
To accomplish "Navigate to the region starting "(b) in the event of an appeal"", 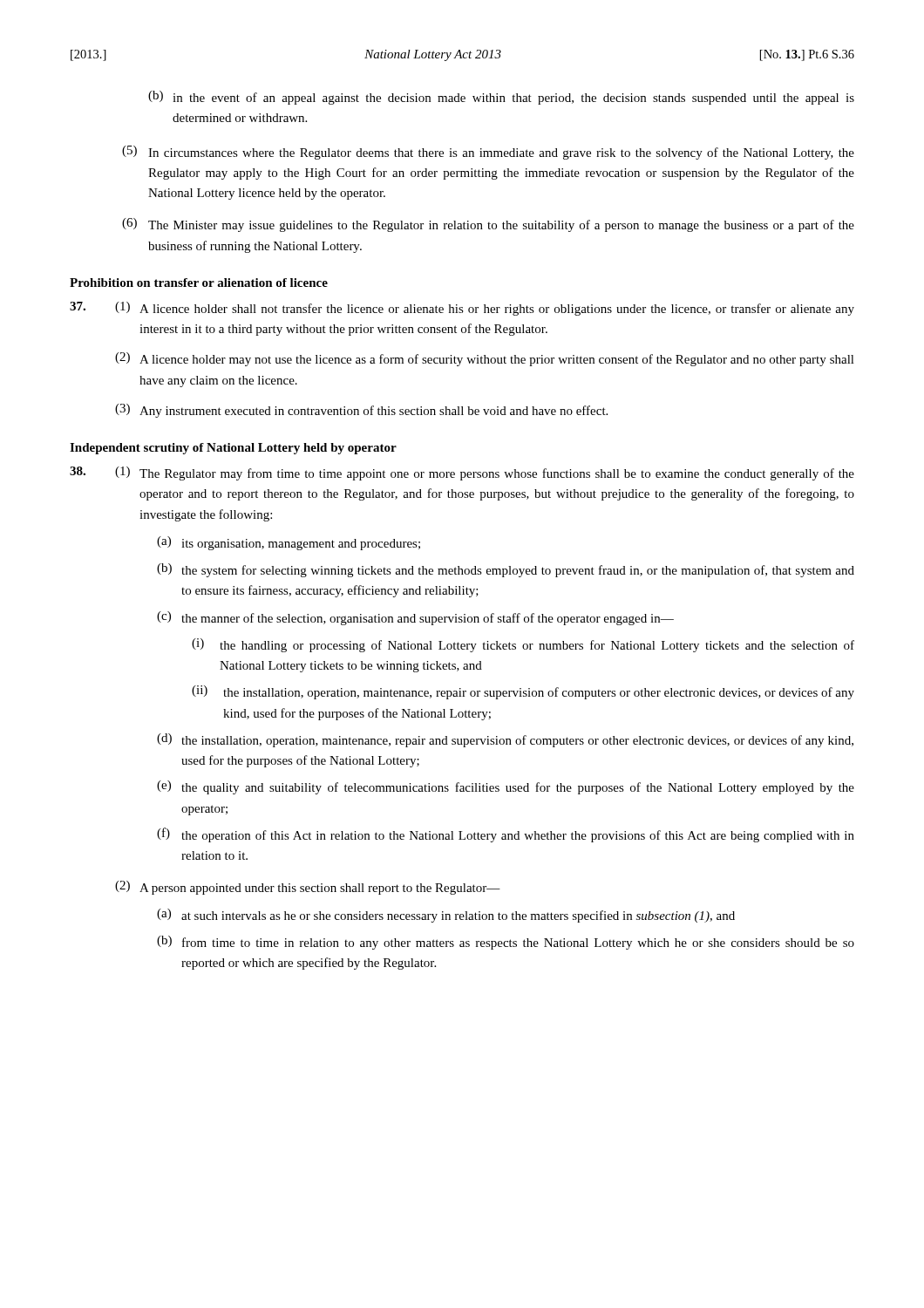I will (501, 108).
